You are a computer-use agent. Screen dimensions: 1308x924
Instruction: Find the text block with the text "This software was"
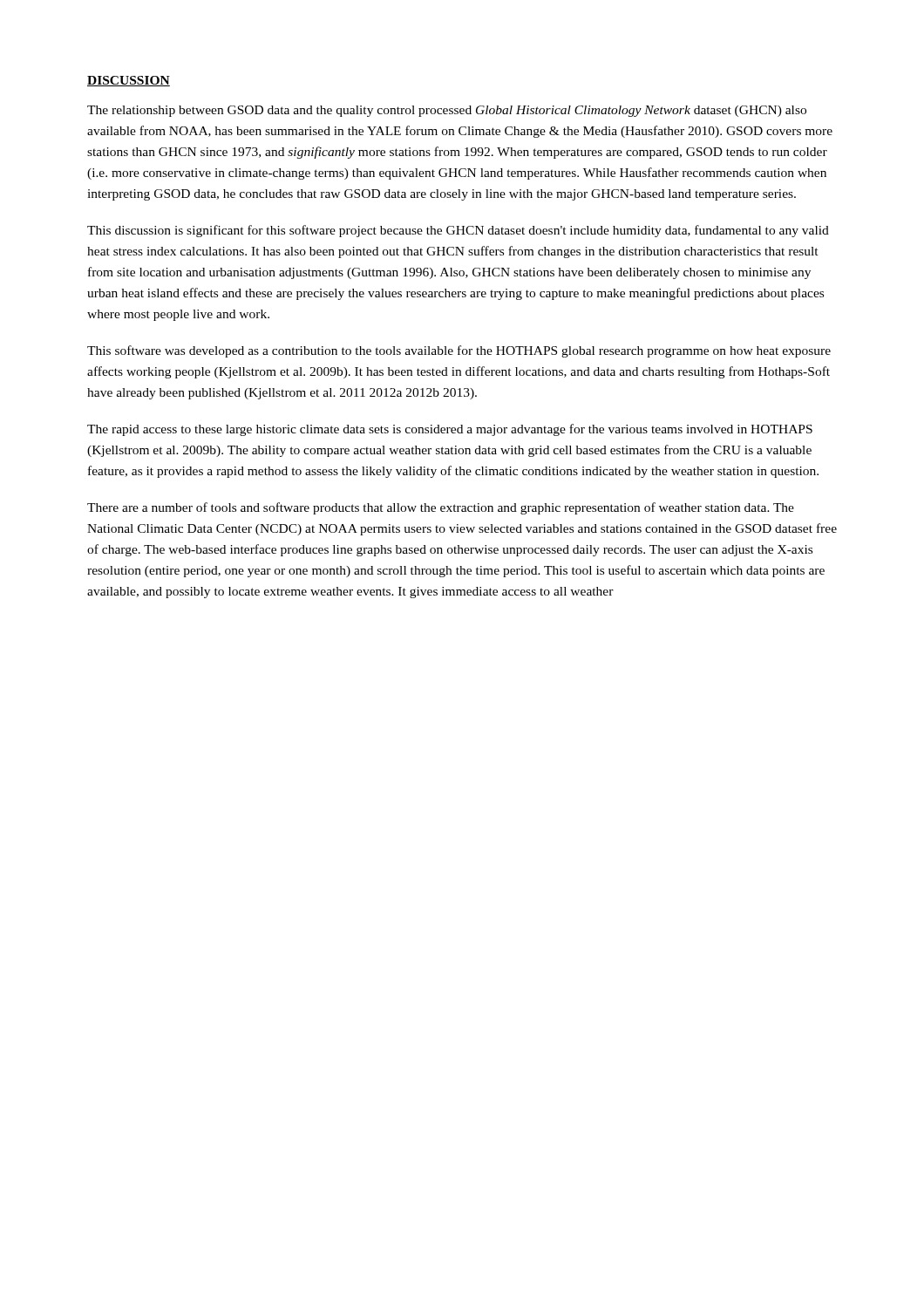(462, 372)
